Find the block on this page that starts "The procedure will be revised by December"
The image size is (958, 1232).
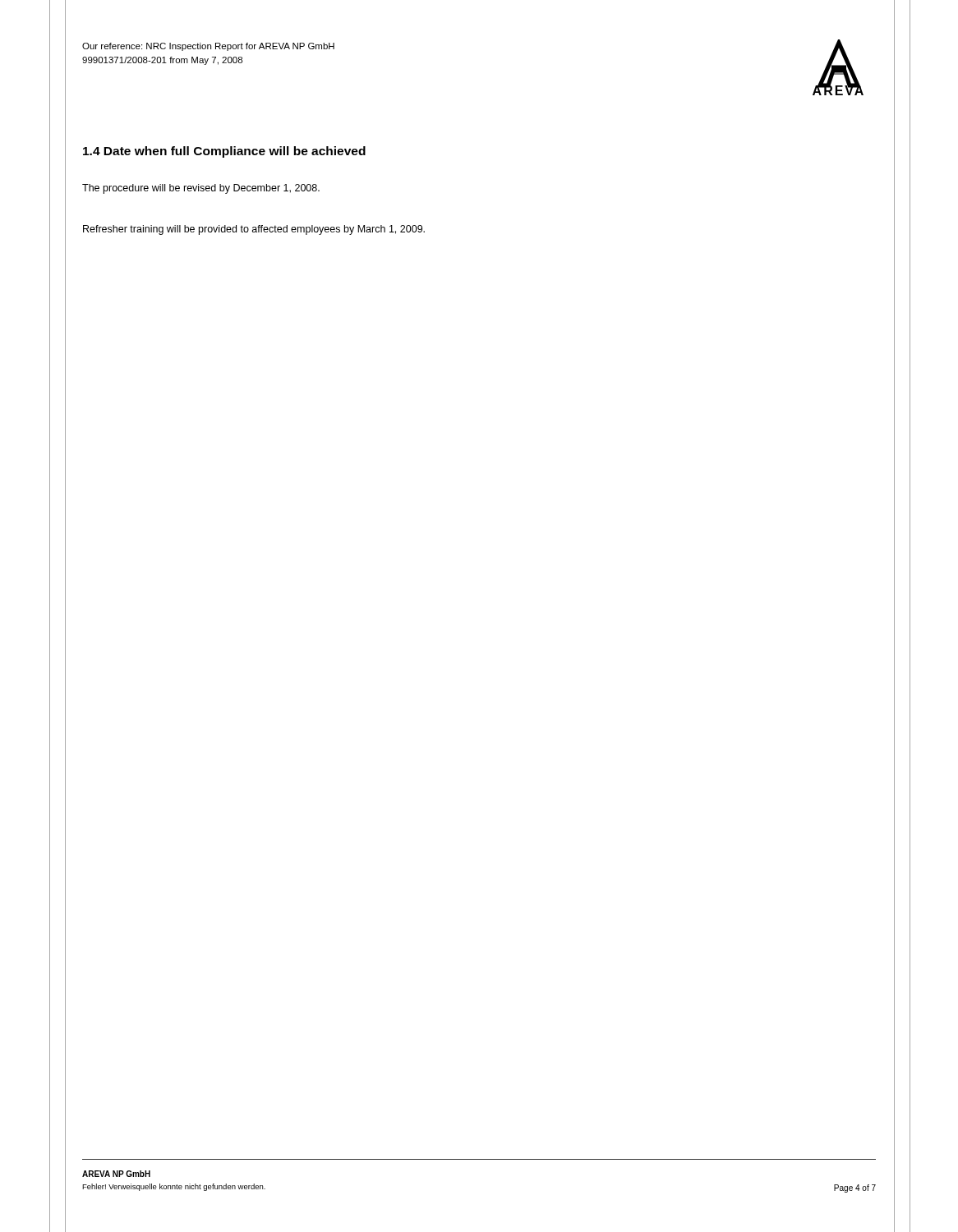pyautogui.click(x=201, y=188)
